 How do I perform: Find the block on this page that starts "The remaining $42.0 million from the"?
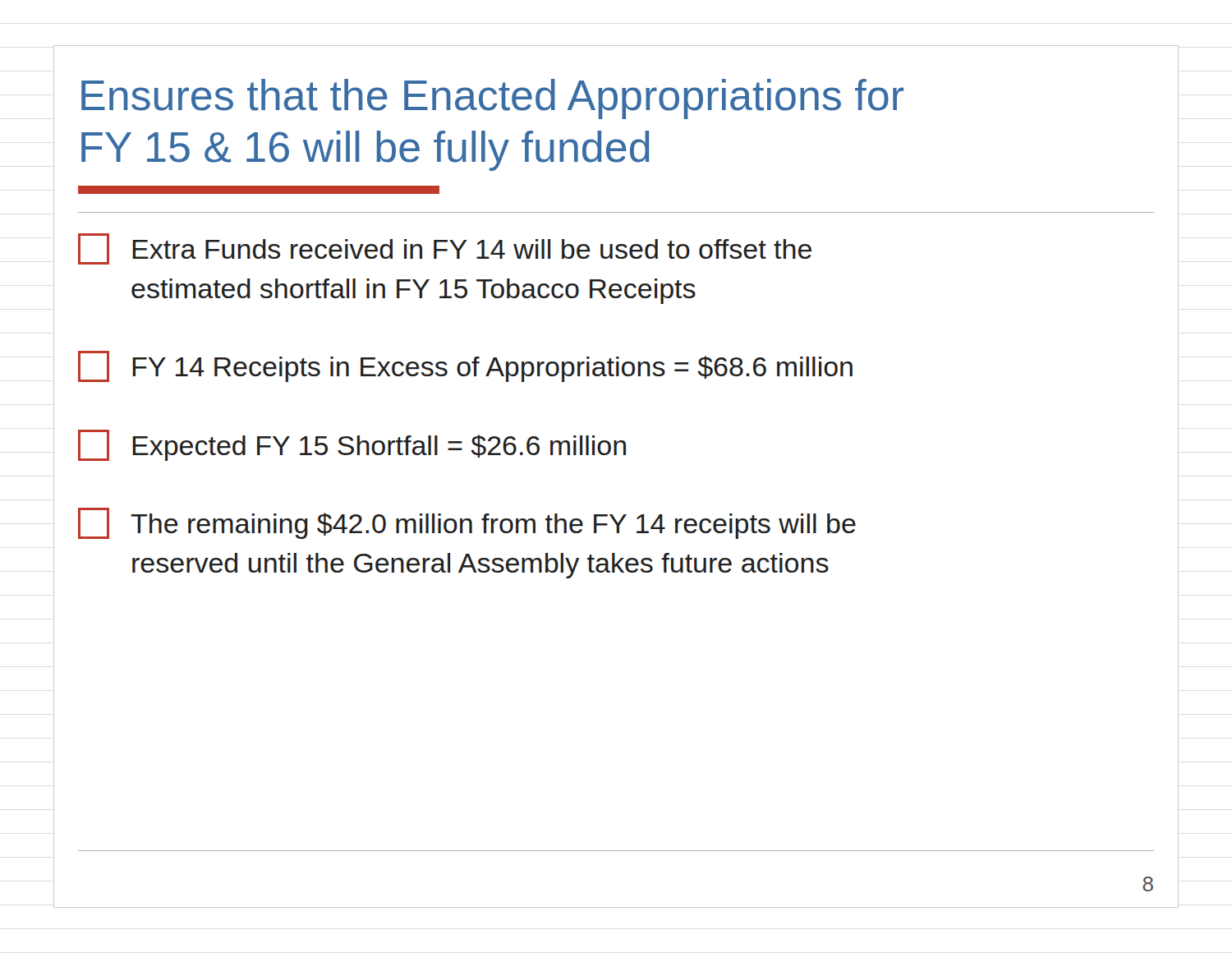click(x=467, y=544)
